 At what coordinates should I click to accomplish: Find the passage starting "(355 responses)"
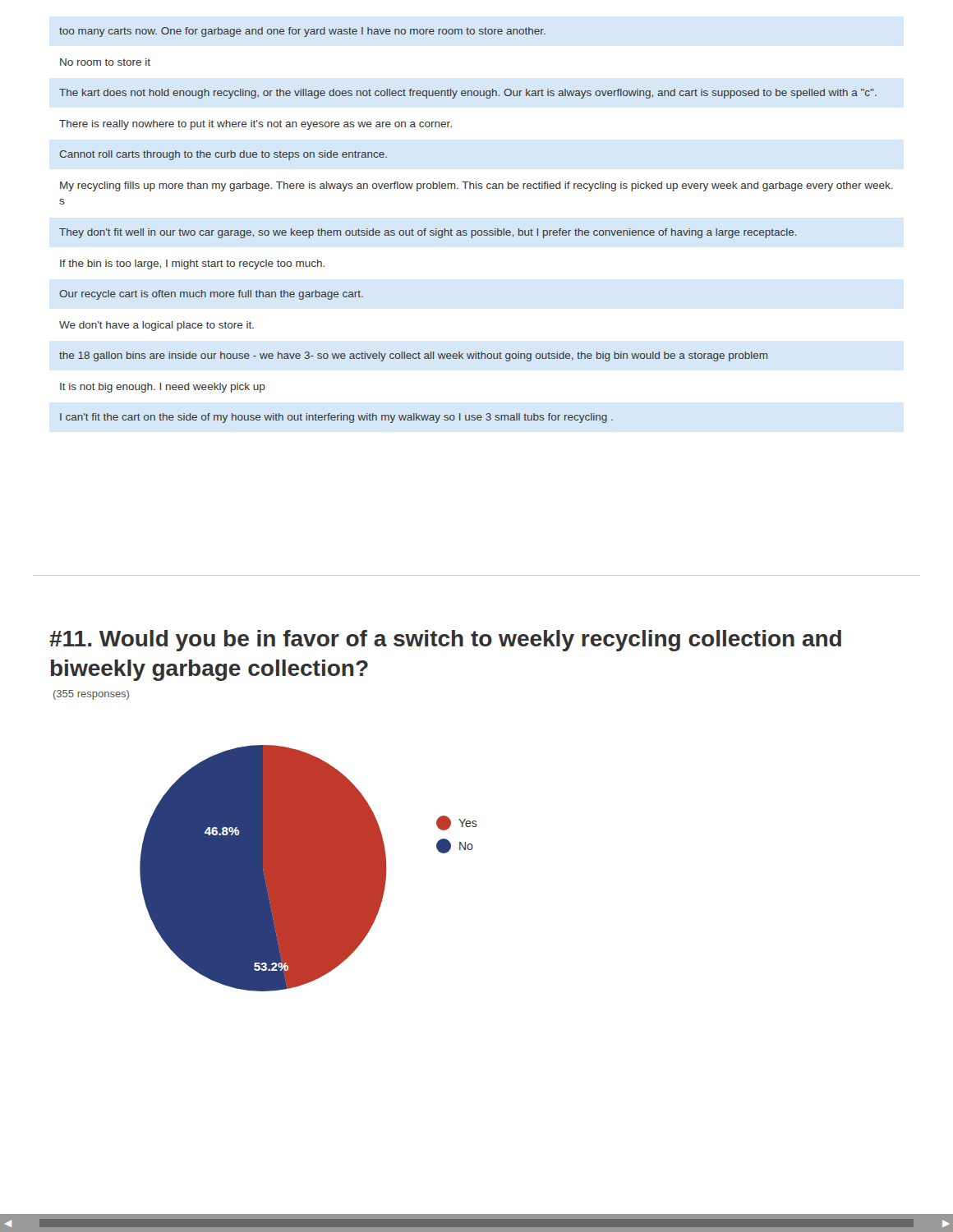click(x=91, y=693)
